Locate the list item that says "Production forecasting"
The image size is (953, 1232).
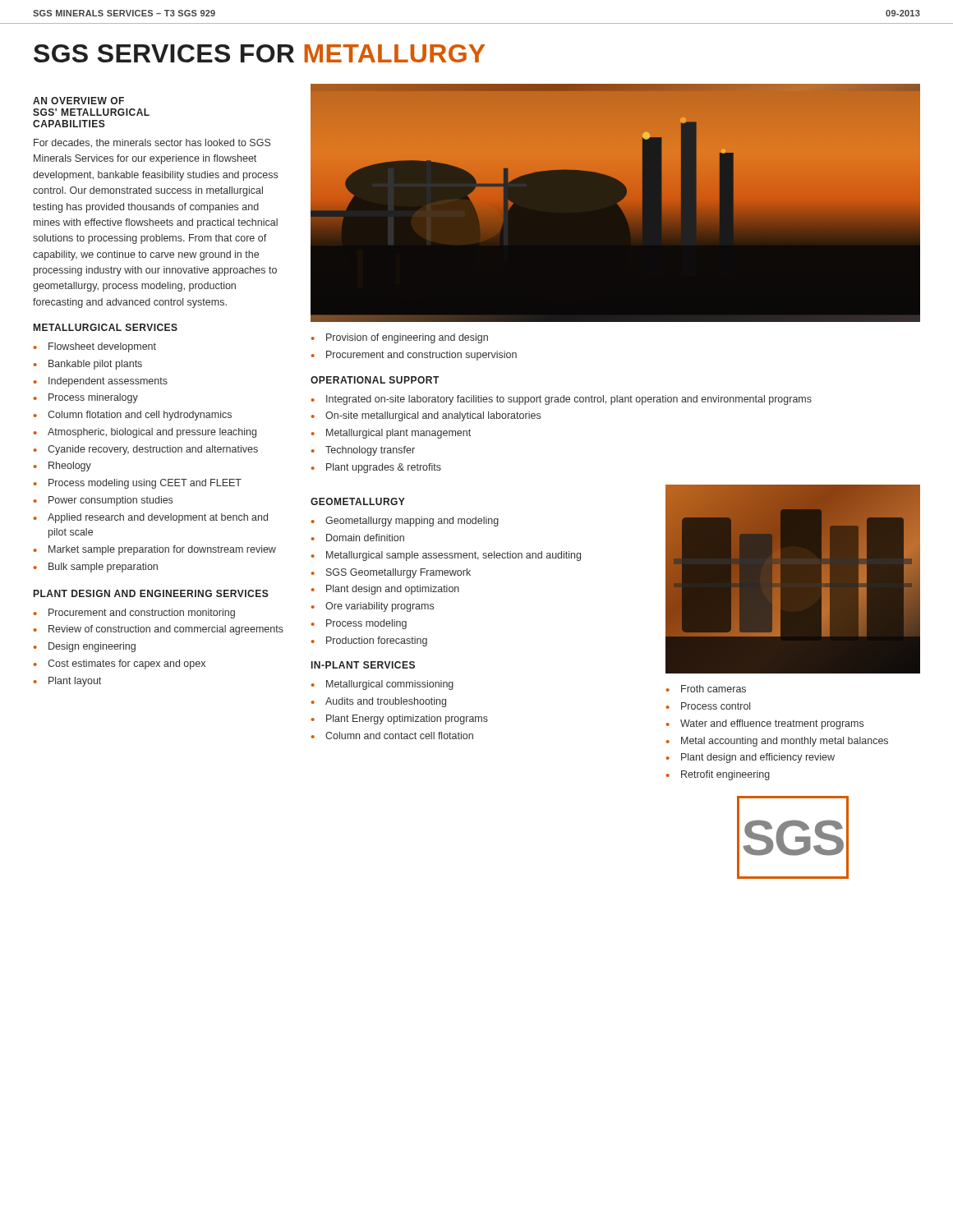click(x=376, y=640)
